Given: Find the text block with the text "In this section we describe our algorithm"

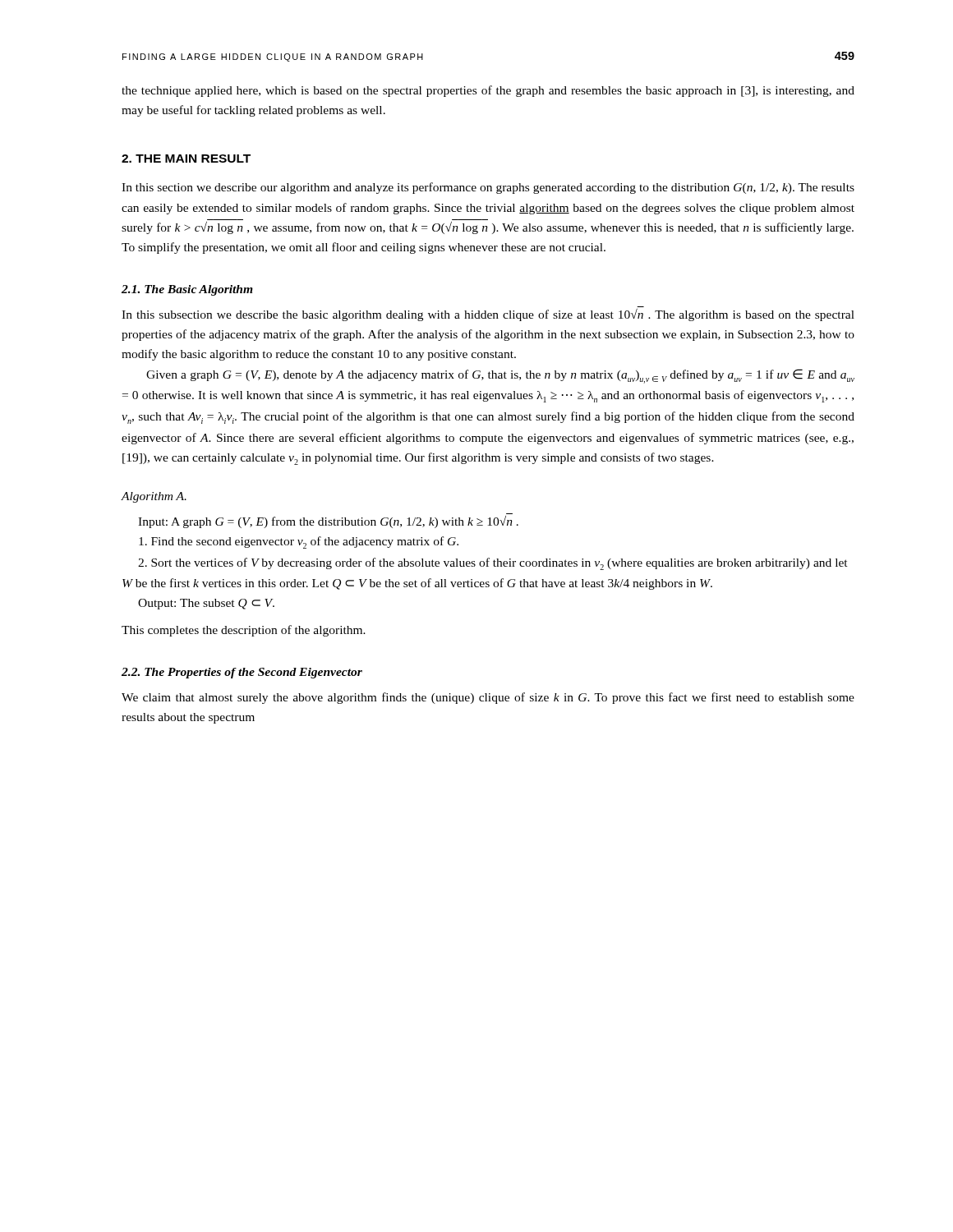Looking at the screenshot, I should (488, 217).
